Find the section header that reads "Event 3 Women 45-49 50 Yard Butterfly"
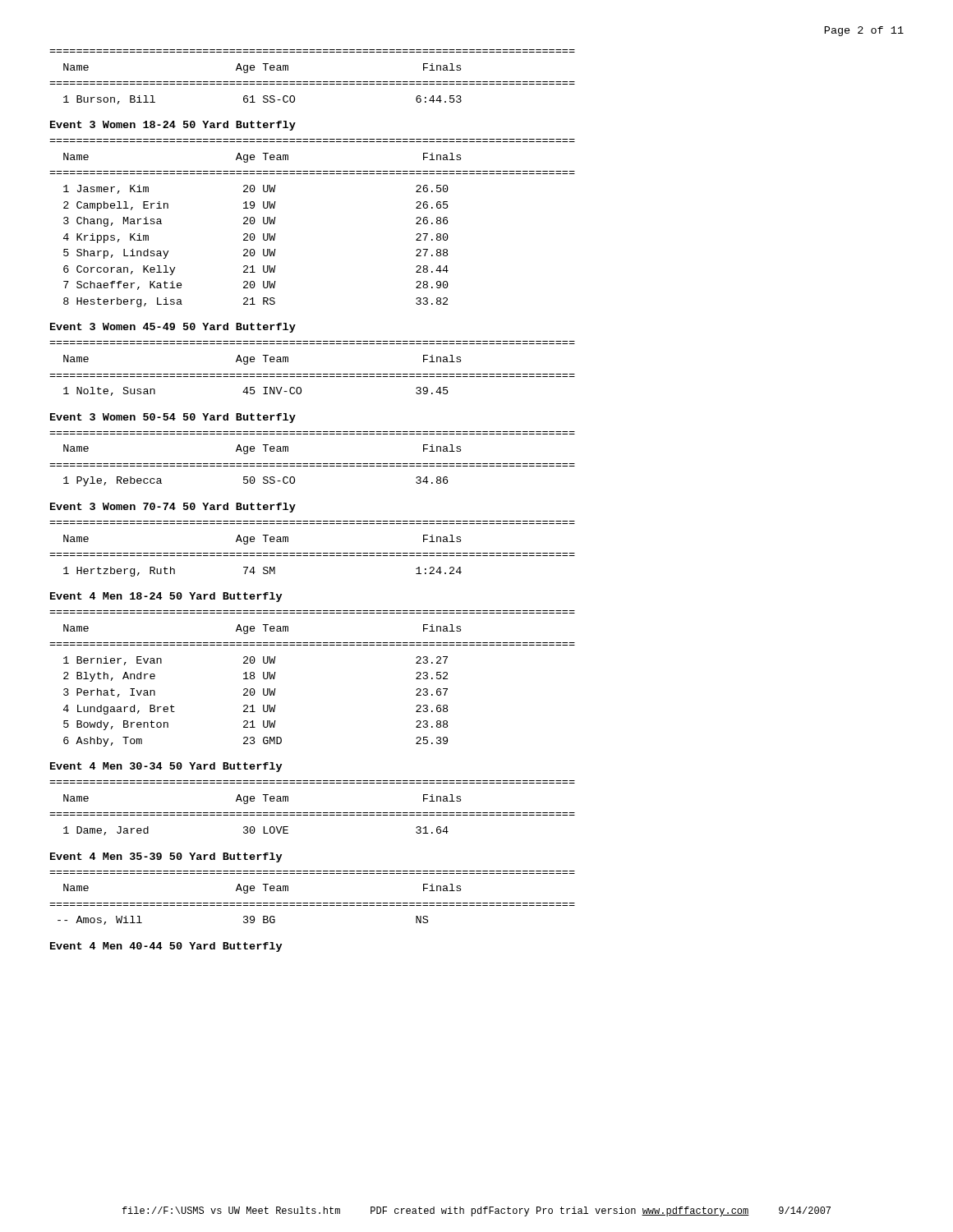Viewport: 953px width, 1232px height. (172, 328)
